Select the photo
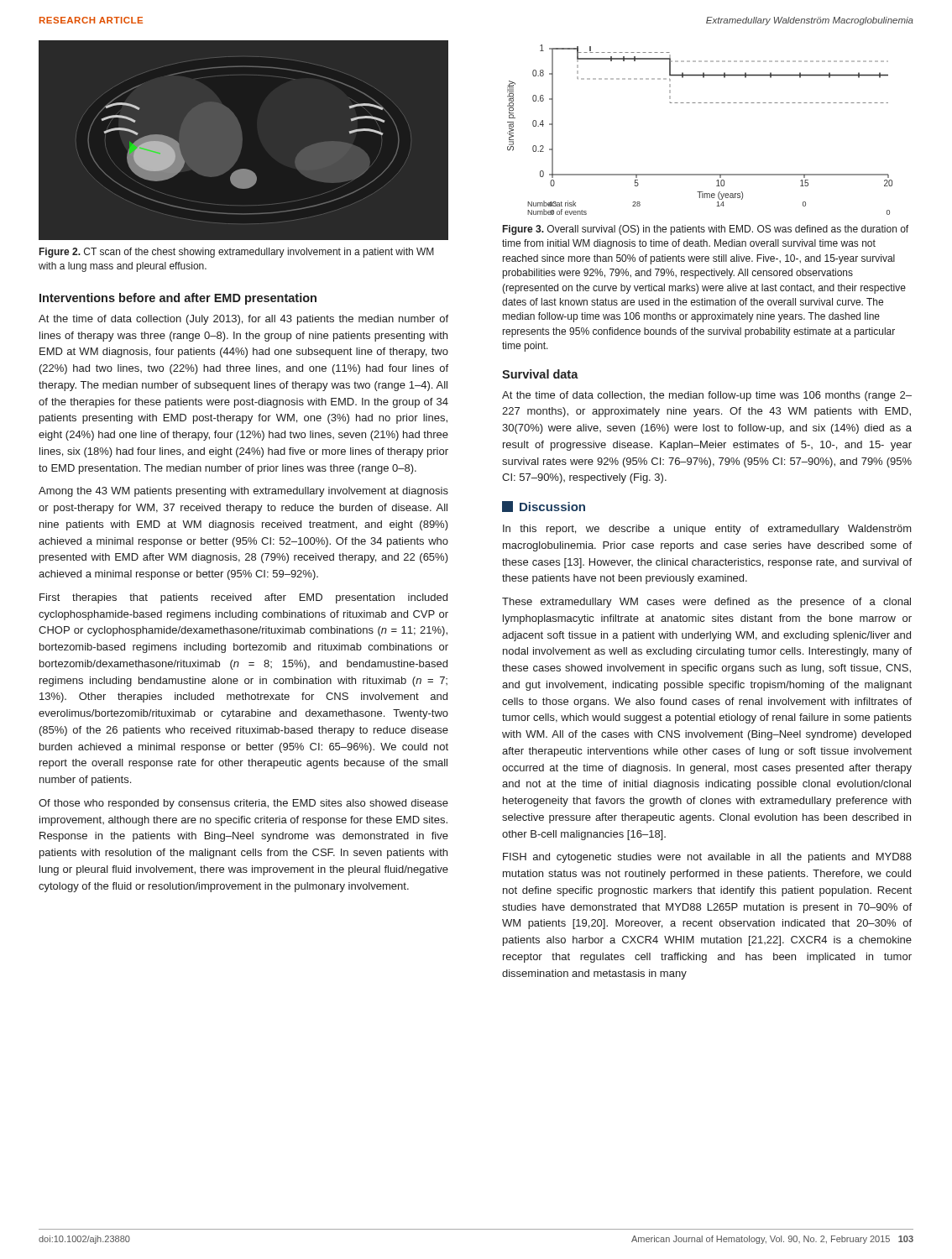The image size is (952, 1259). coord(243,140)
